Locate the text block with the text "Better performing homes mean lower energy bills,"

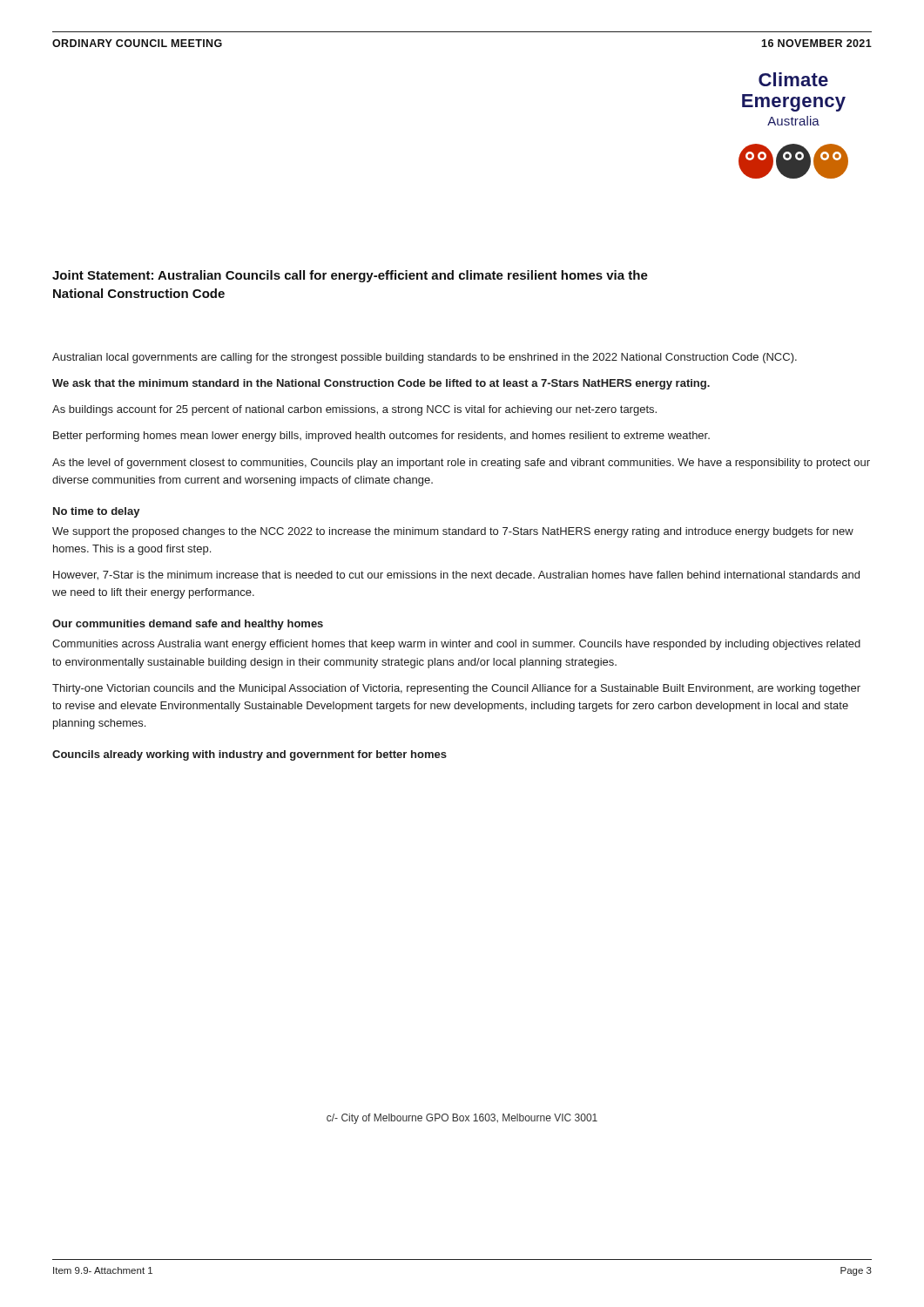click(x=381, y=436)
